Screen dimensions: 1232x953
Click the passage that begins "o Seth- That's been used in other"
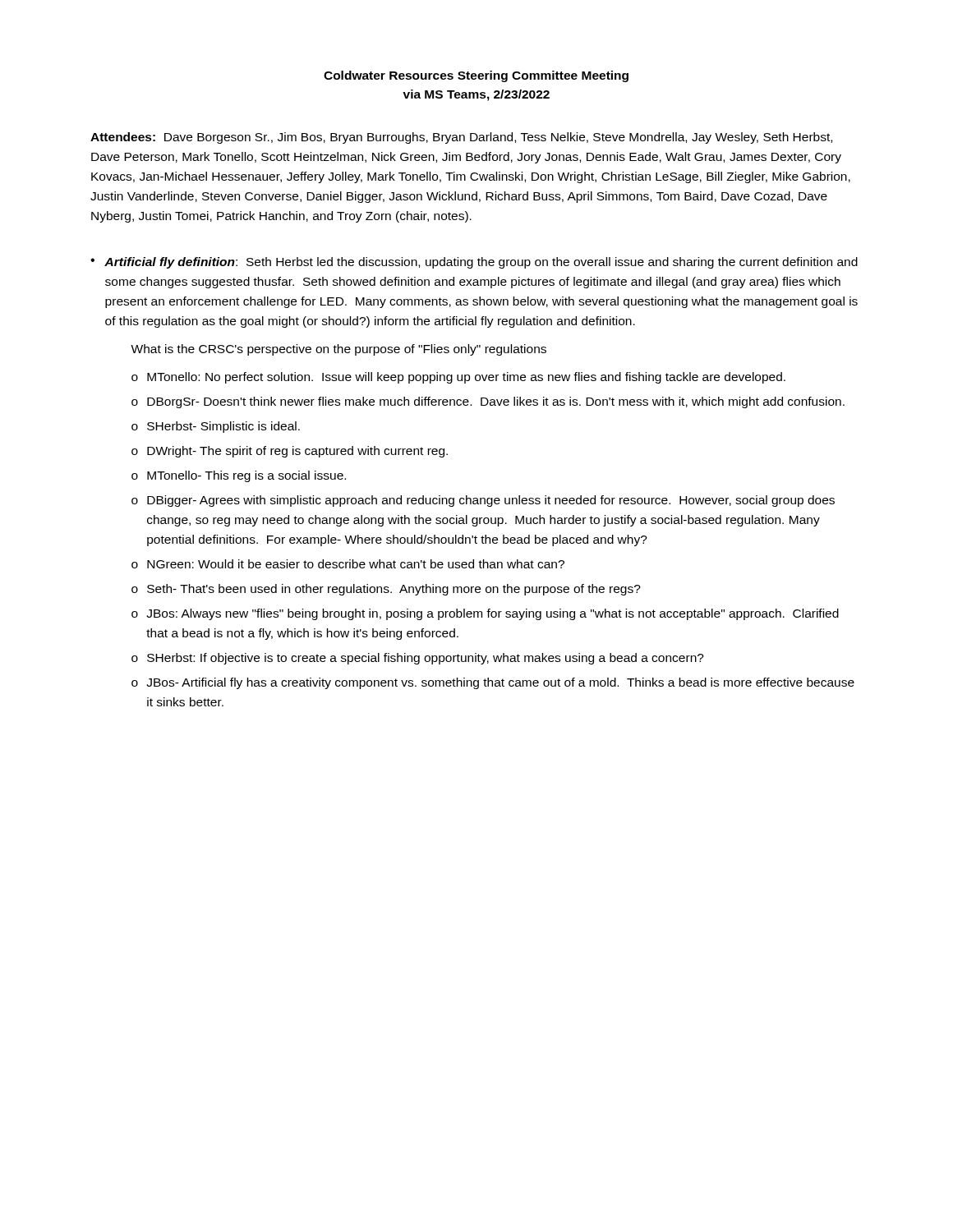(497, 589)
